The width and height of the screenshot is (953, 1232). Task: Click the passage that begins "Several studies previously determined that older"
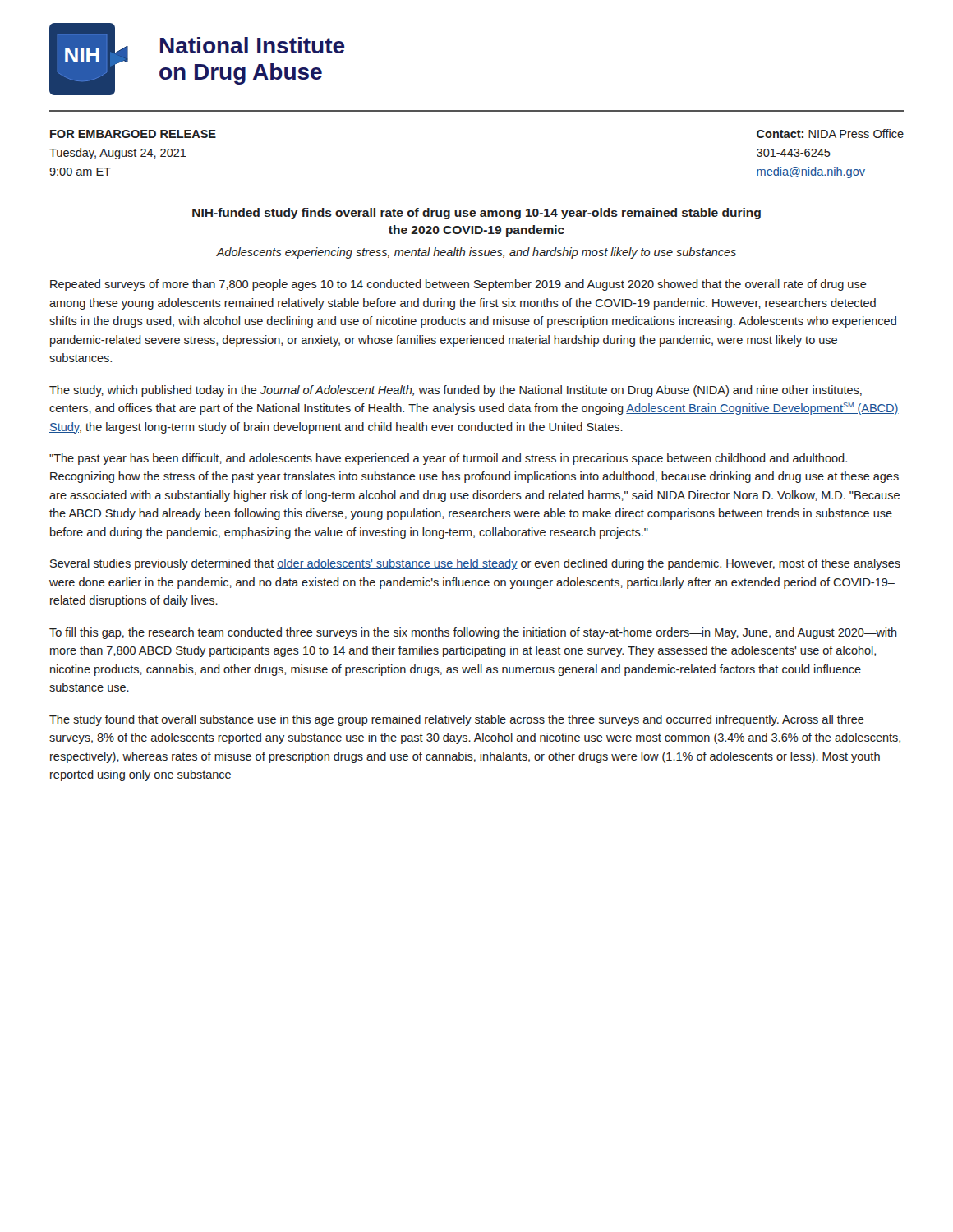click(475, 582)
